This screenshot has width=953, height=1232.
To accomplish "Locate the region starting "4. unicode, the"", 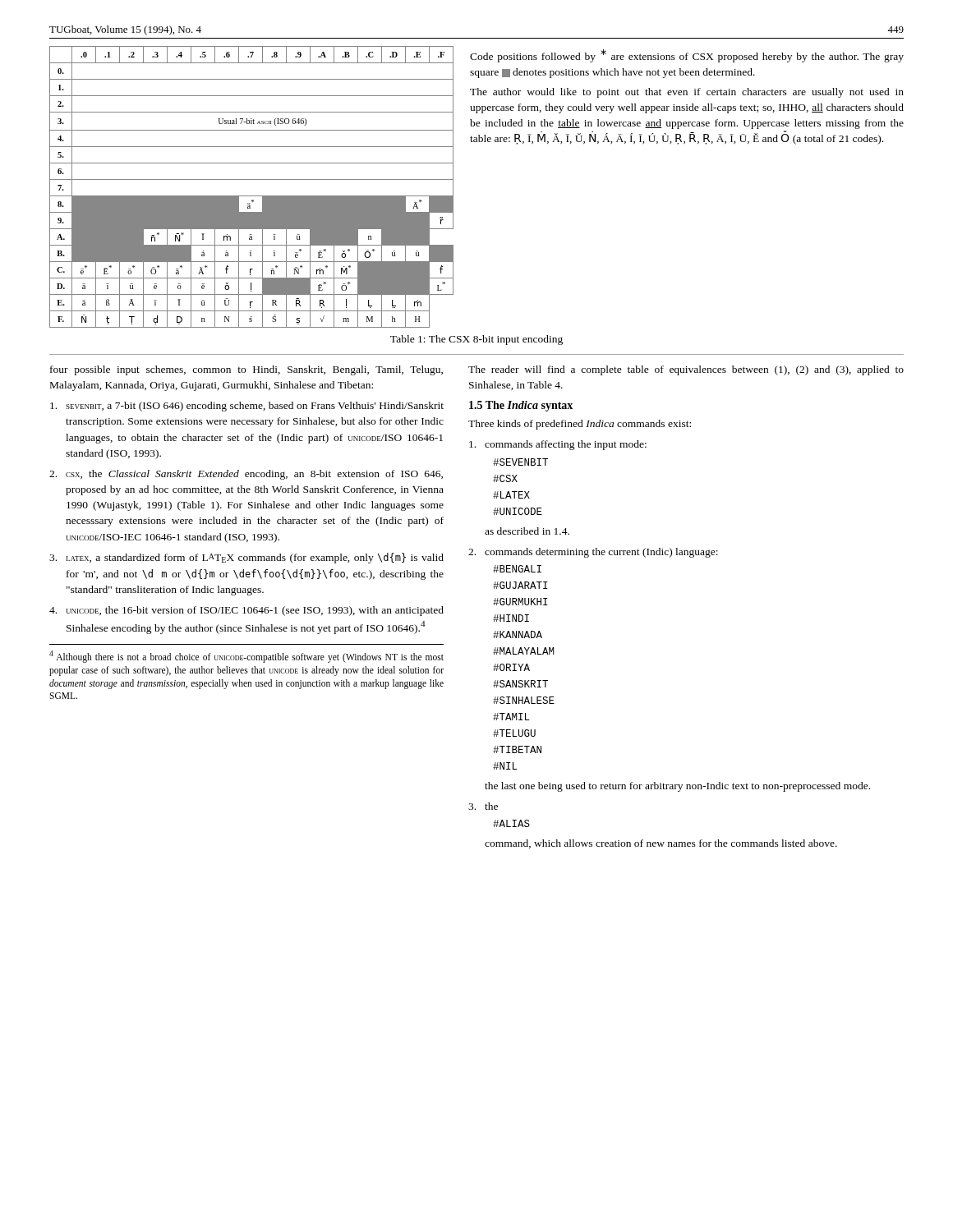I will coord(246,619).
